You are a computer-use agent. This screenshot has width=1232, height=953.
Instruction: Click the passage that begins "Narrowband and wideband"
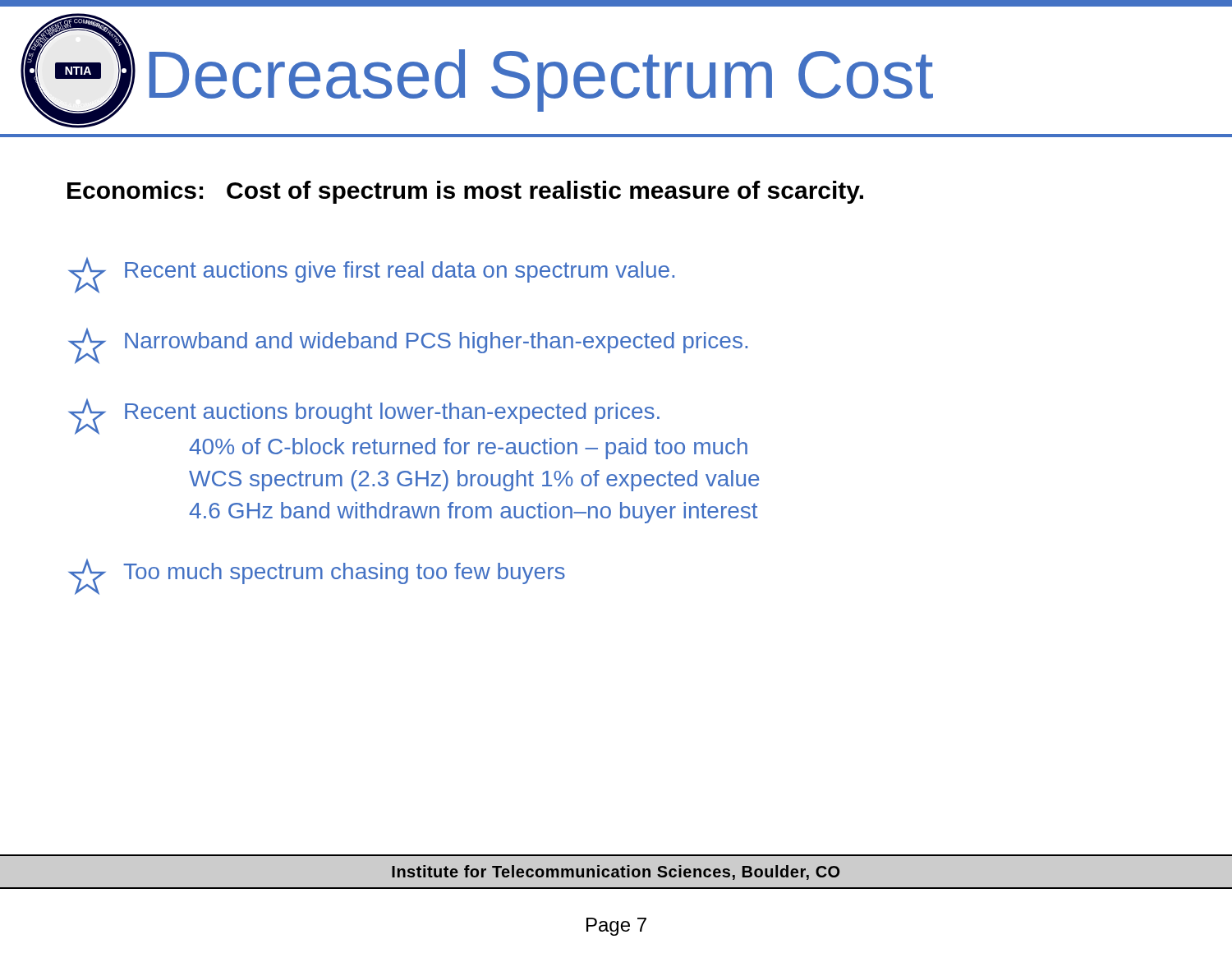(x=408, y=346)
